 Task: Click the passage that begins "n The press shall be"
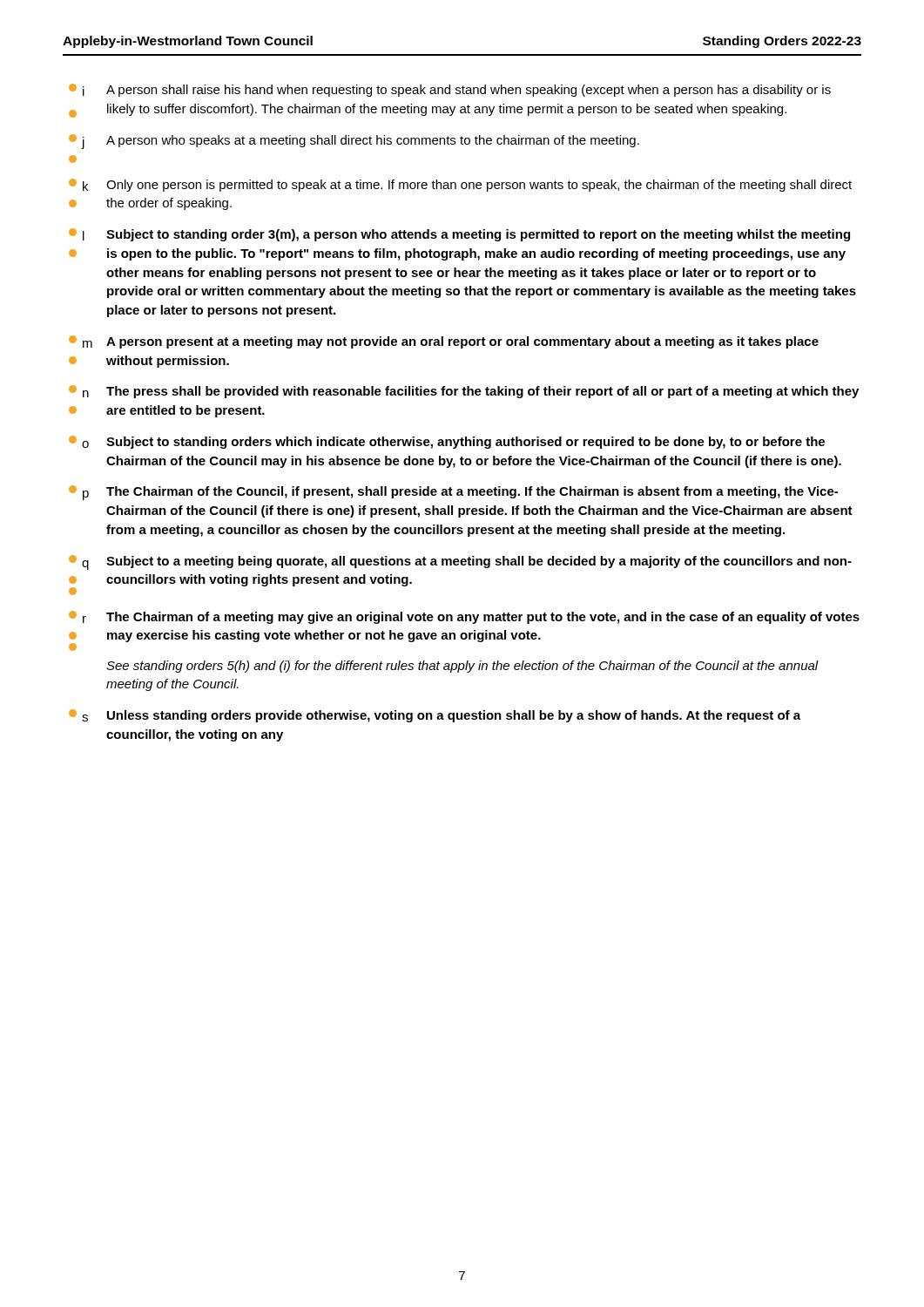[462, 401]
